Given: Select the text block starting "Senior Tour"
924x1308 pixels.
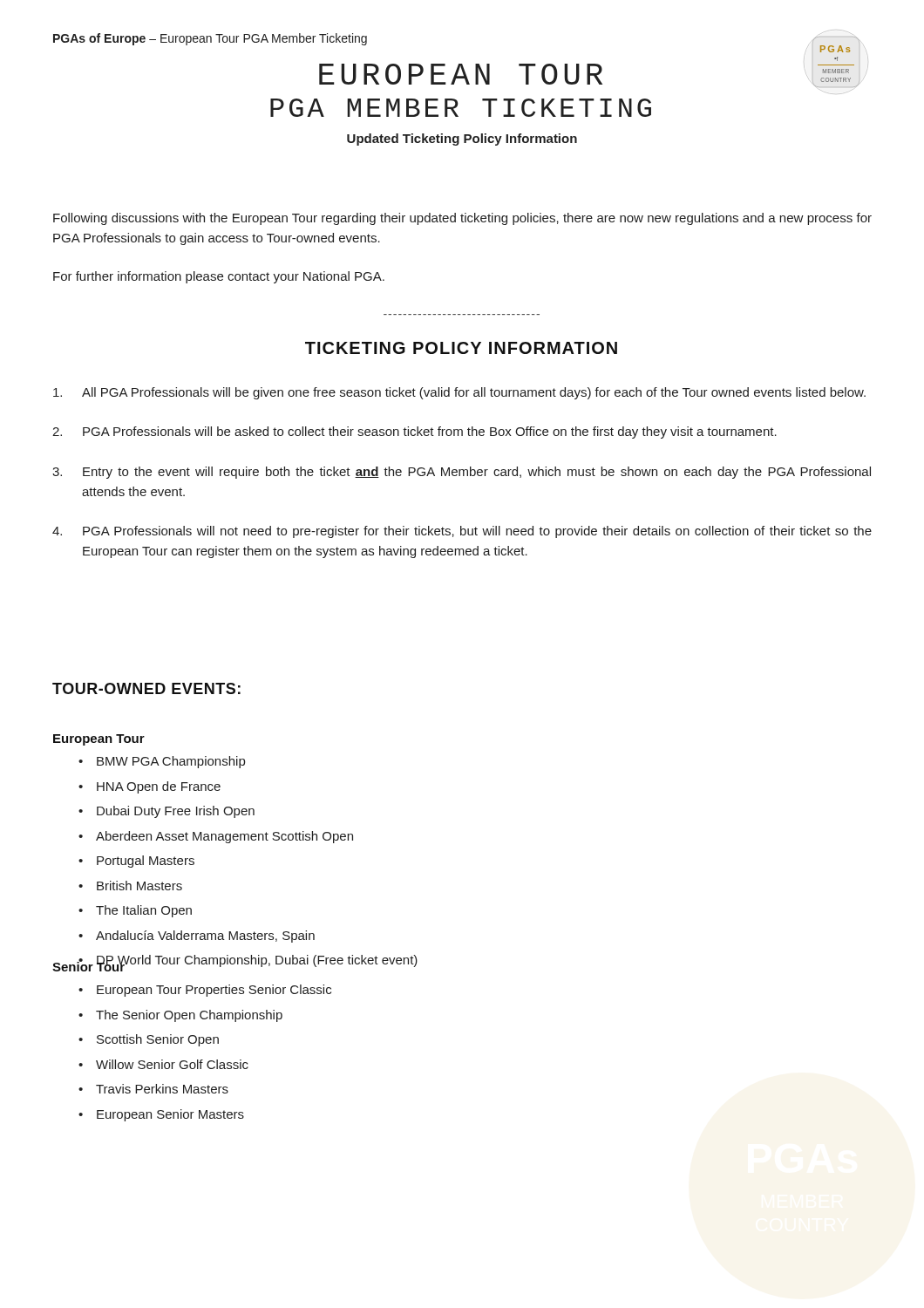Looking at the screenshot, I should [89, 967].
